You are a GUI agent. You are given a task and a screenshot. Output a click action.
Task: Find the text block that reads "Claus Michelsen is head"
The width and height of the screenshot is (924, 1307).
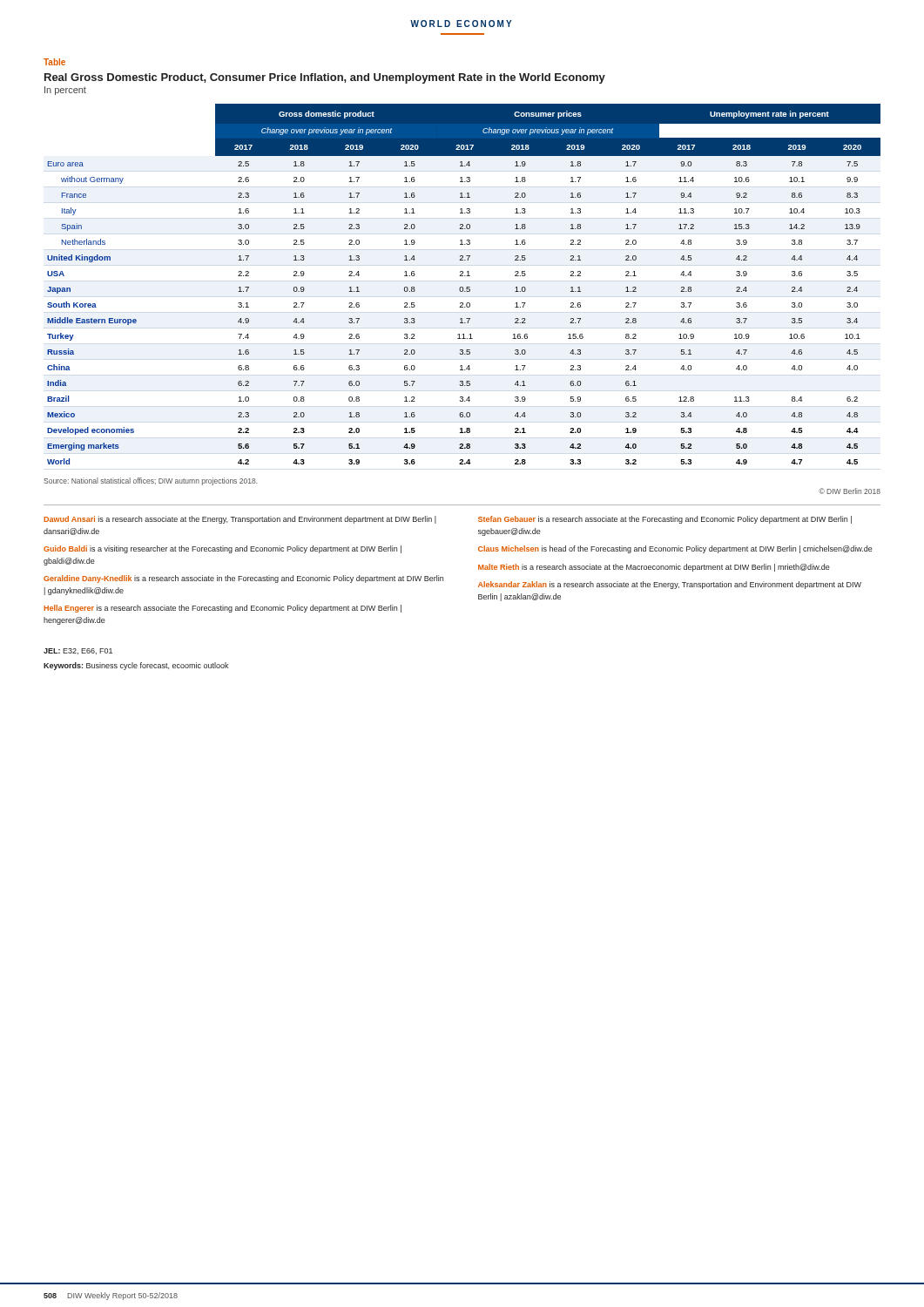[675, 549]
